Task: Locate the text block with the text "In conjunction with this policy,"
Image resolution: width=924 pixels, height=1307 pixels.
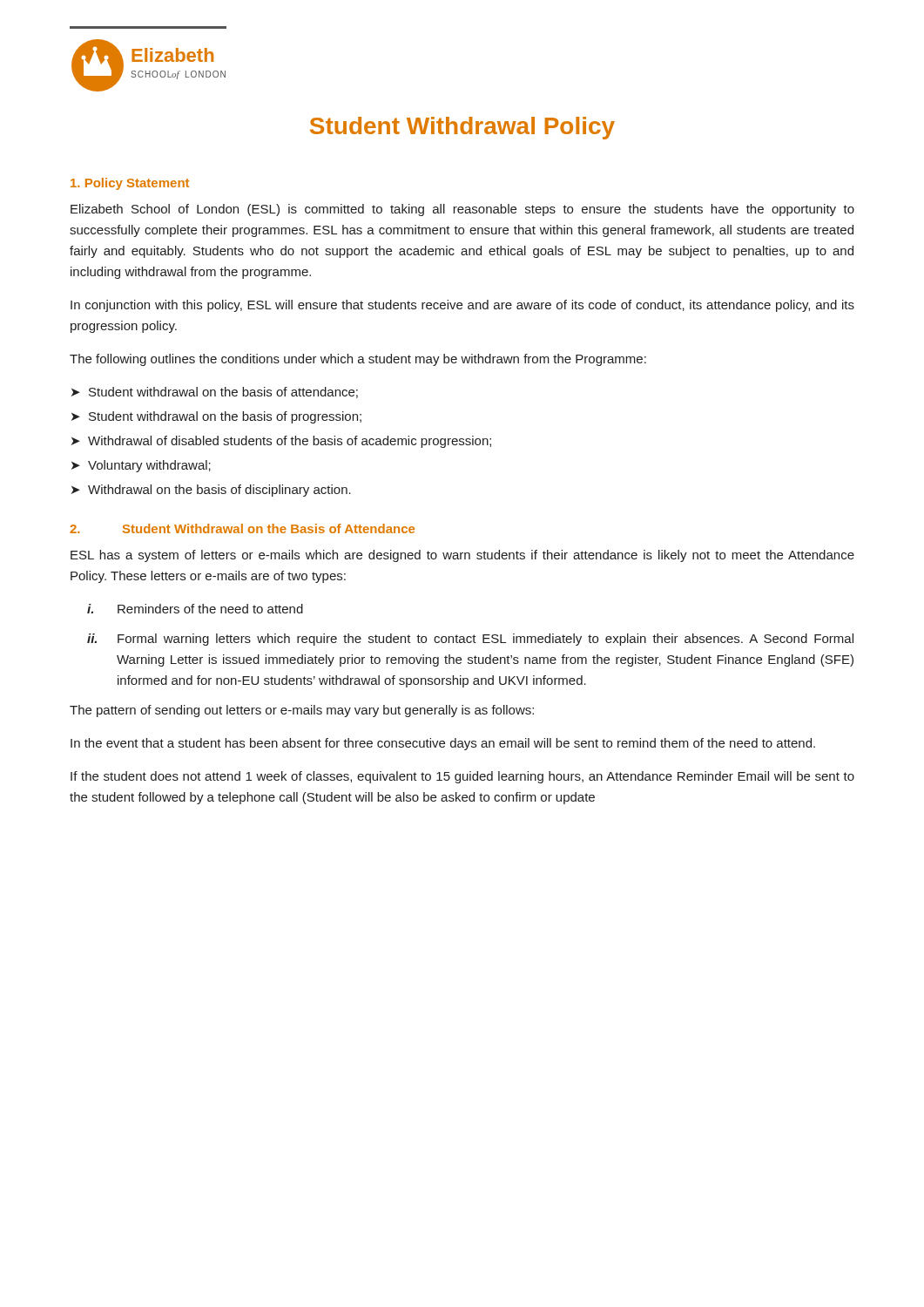Action: click(462, 315)
